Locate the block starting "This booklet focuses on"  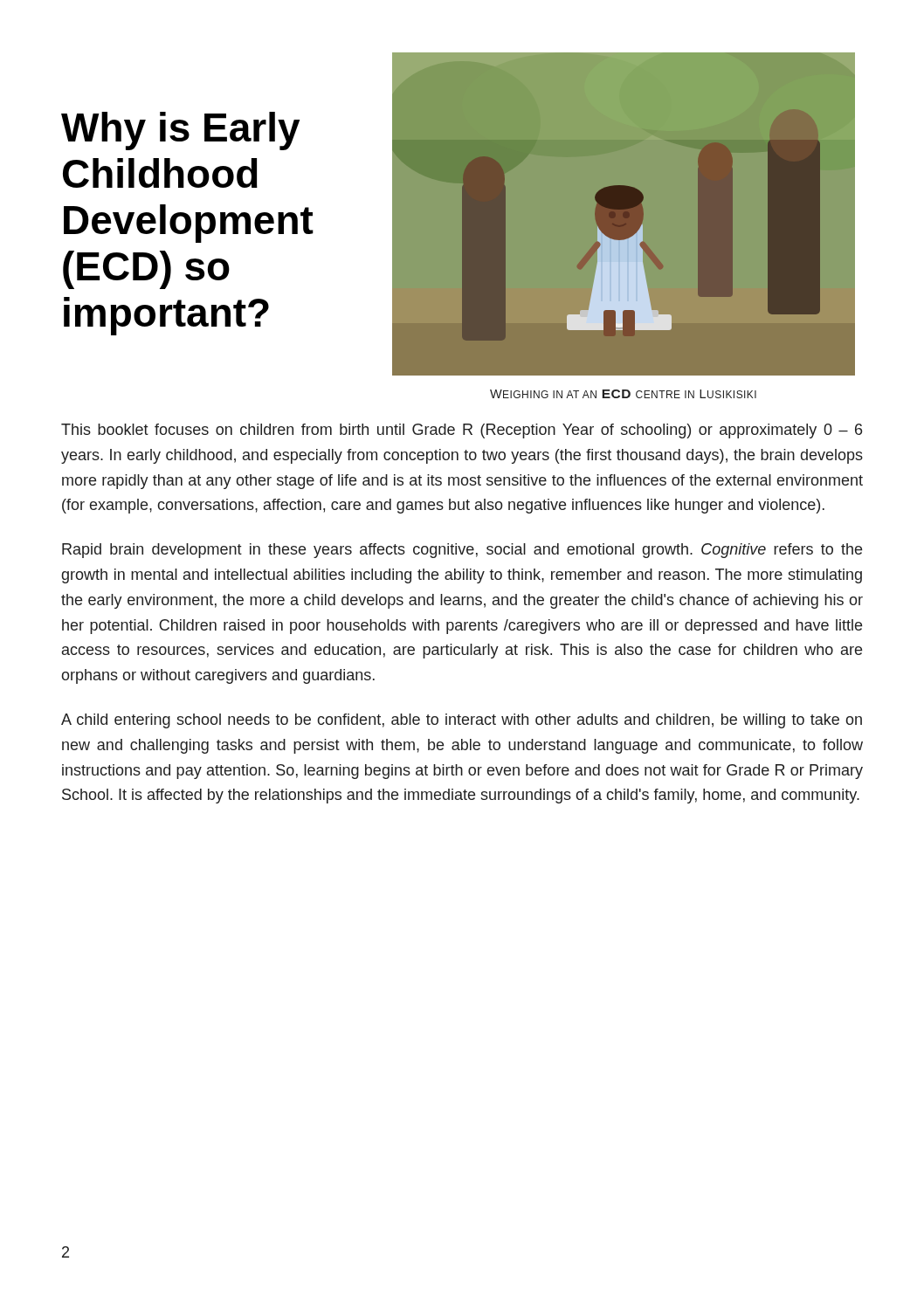pyautogui.click(x=462, y=468)
